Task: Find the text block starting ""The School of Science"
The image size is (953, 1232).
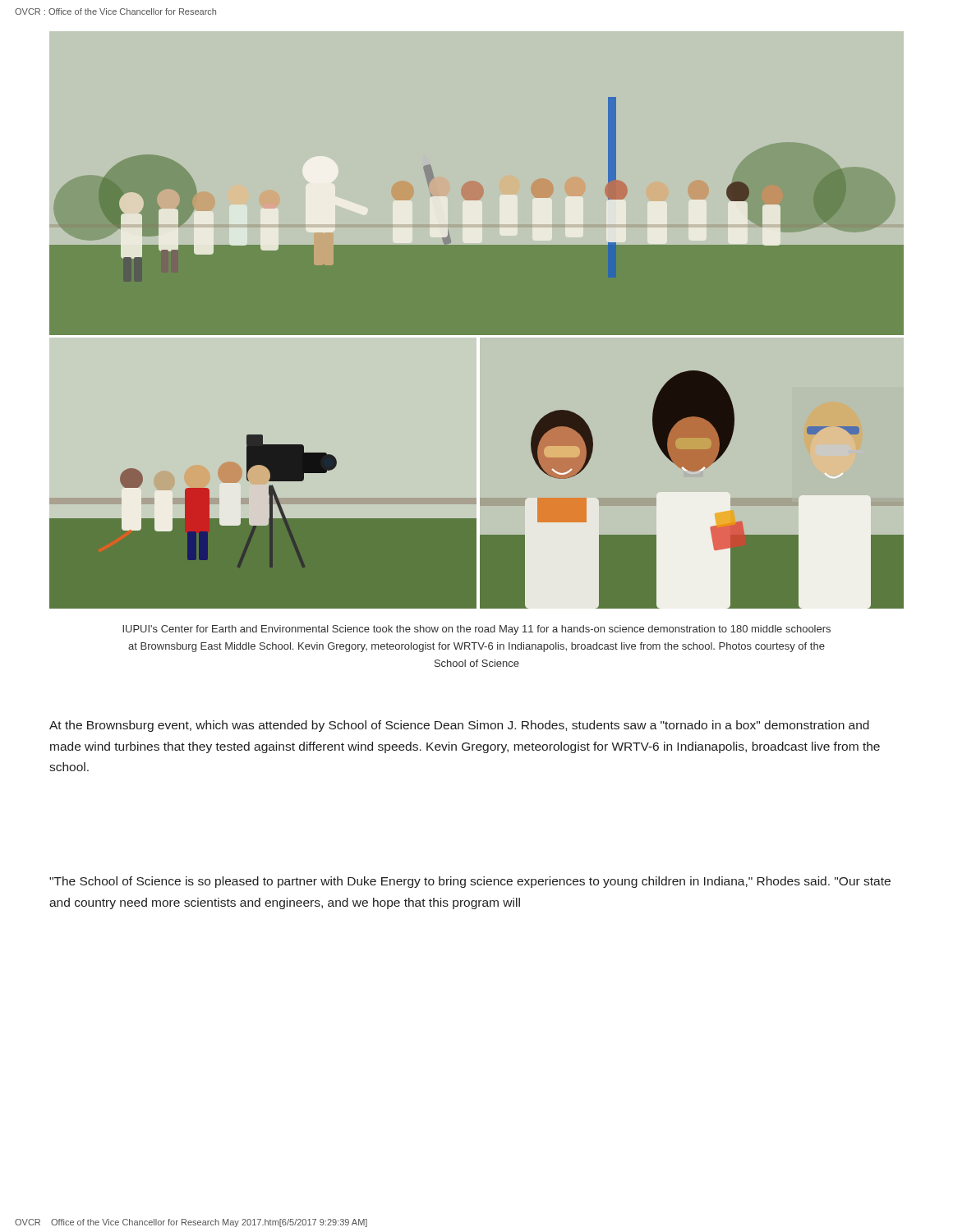Action: pyautogui.click(x=470, y=891)
